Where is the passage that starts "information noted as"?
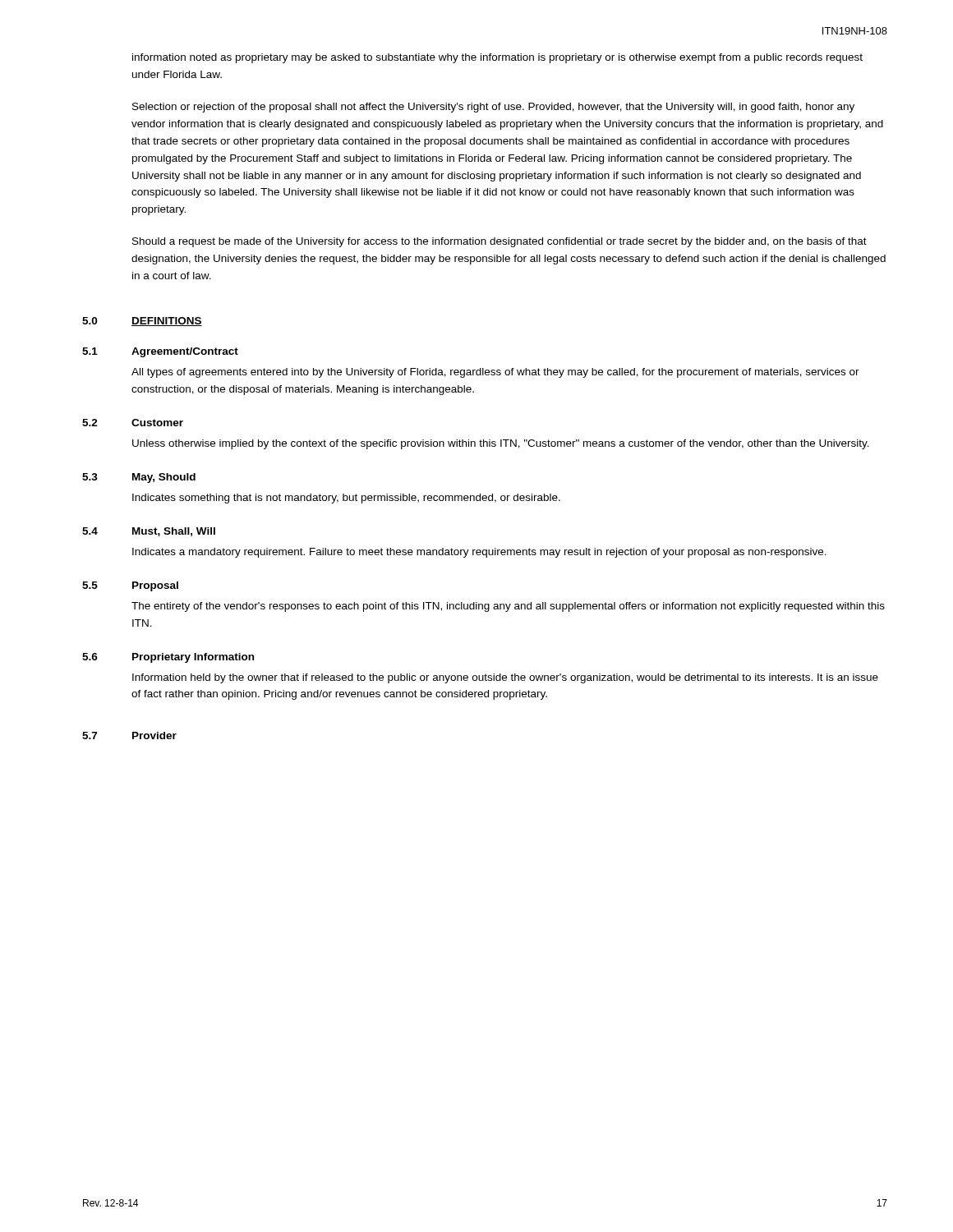Viewport: 953px width, 1232px height. coord(497,66)
